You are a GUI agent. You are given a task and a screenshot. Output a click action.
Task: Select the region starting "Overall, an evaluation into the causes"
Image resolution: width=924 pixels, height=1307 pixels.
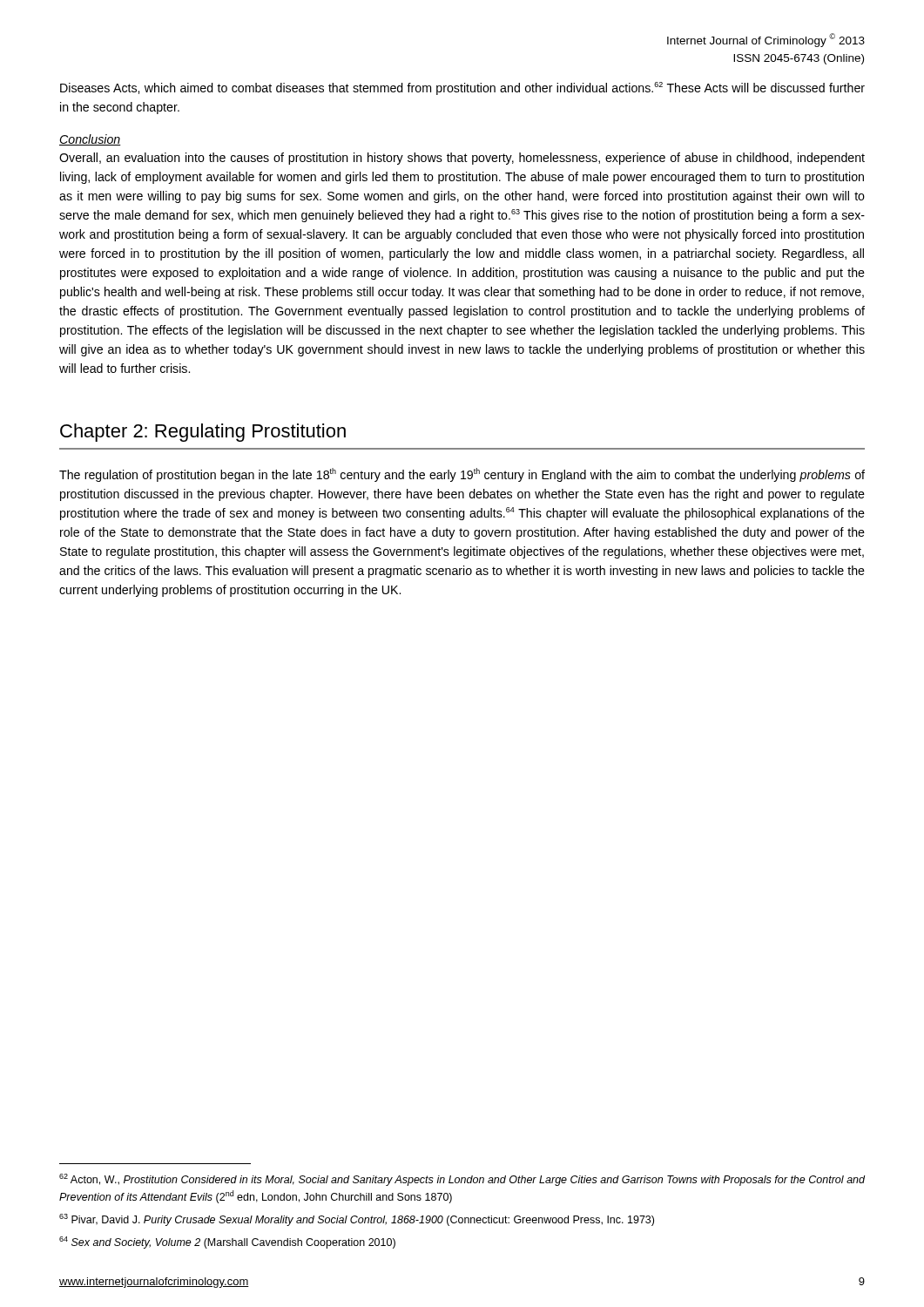(462, 263)
